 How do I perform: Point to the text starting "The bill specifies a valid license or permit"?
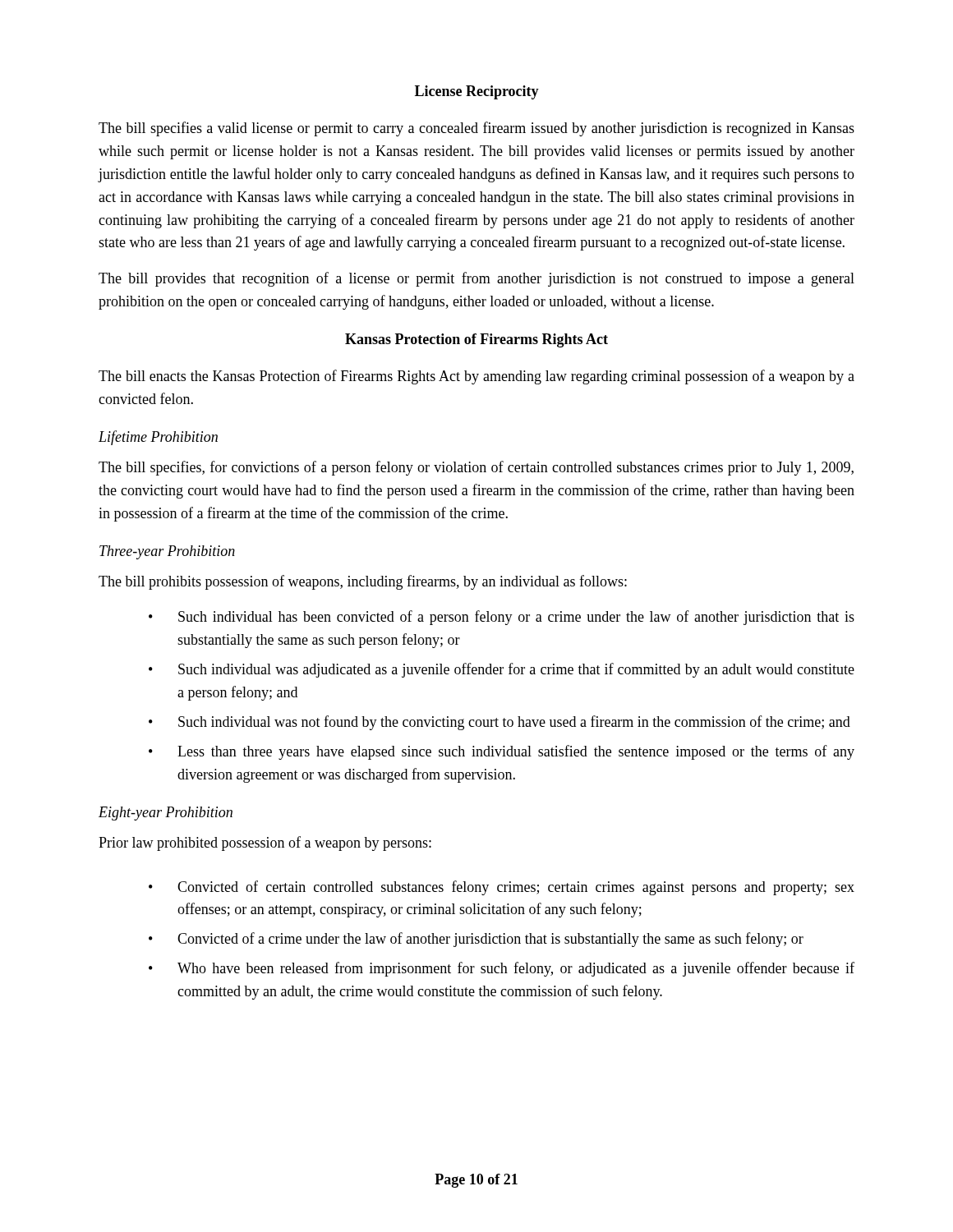coord(476,185)
